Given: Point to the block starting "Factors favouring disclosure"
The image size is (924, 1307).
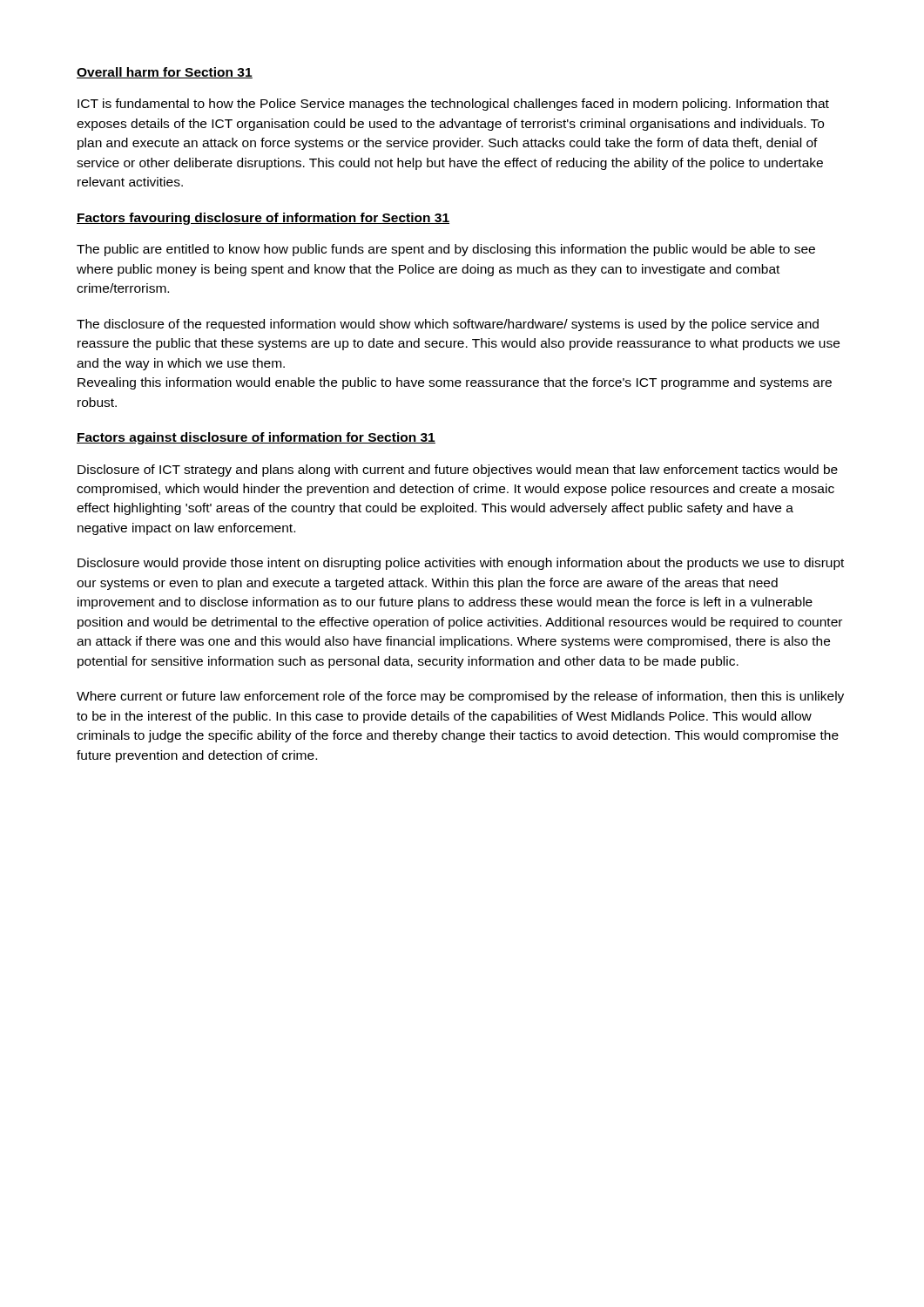Looking at the screenshot, I should point(263,217).
